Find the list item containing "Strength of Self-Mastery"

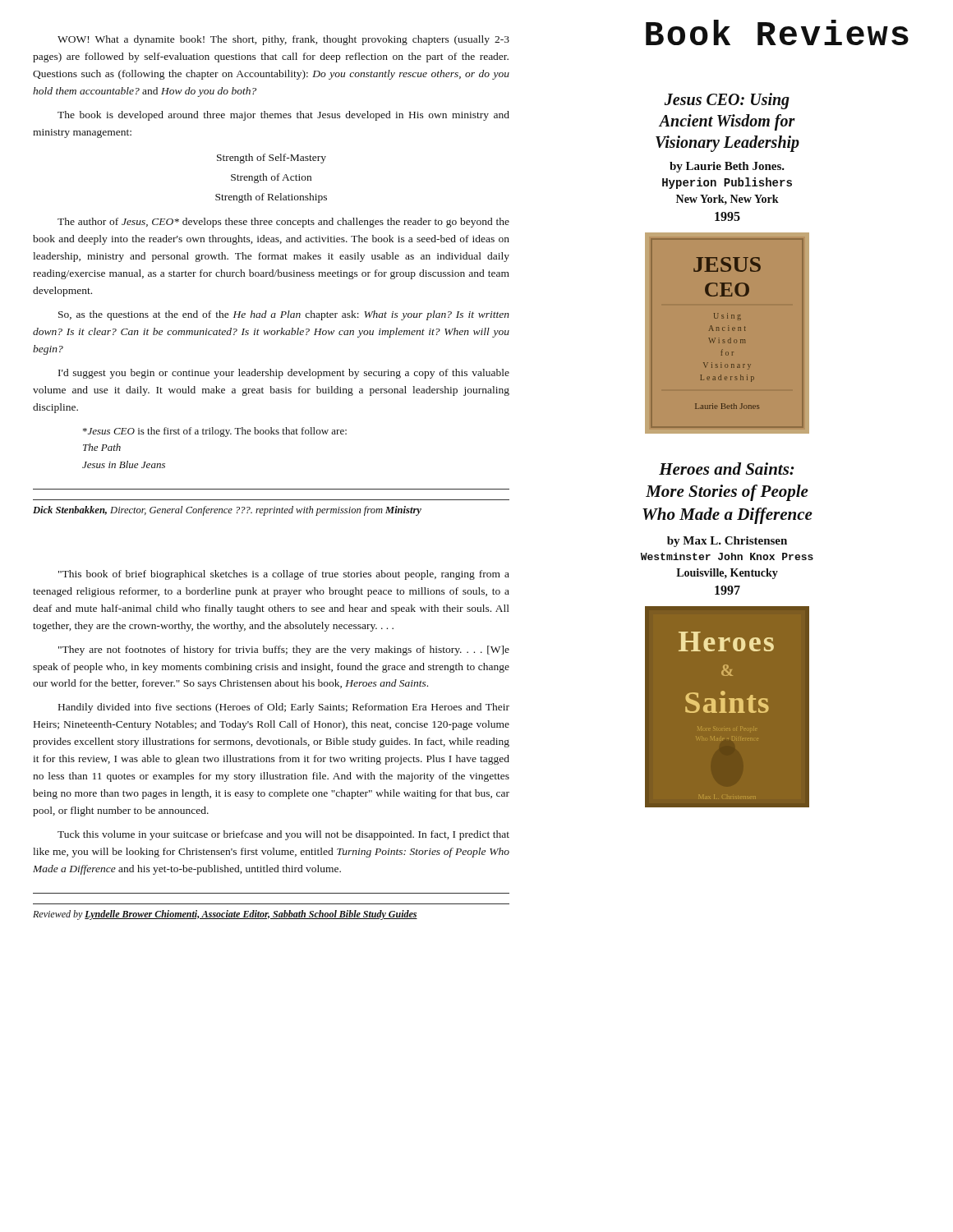(x=271, y=157)
